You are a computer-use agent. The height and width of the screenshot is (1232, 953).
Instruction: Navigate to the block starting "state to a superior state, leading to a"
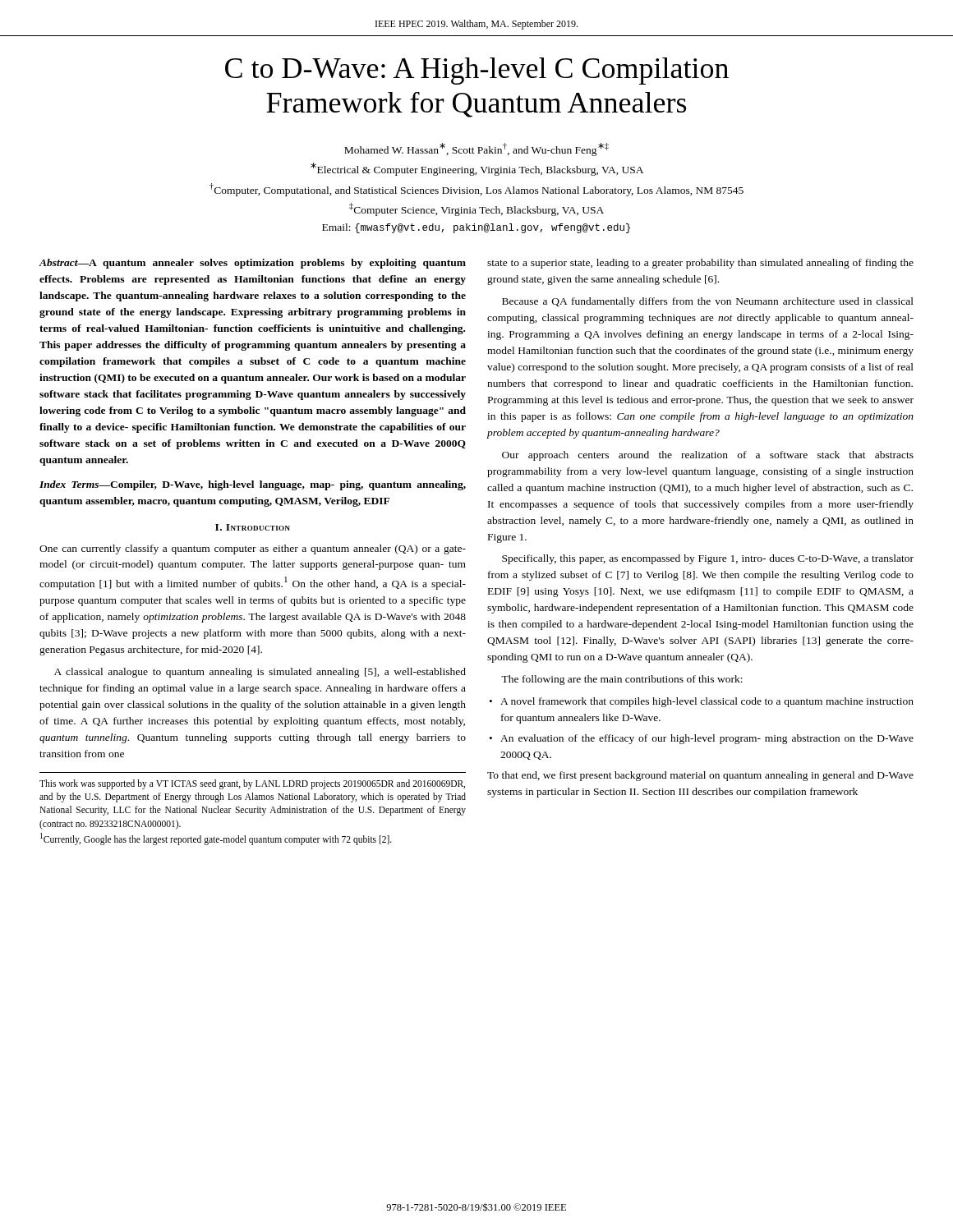[x=700, y=471]
